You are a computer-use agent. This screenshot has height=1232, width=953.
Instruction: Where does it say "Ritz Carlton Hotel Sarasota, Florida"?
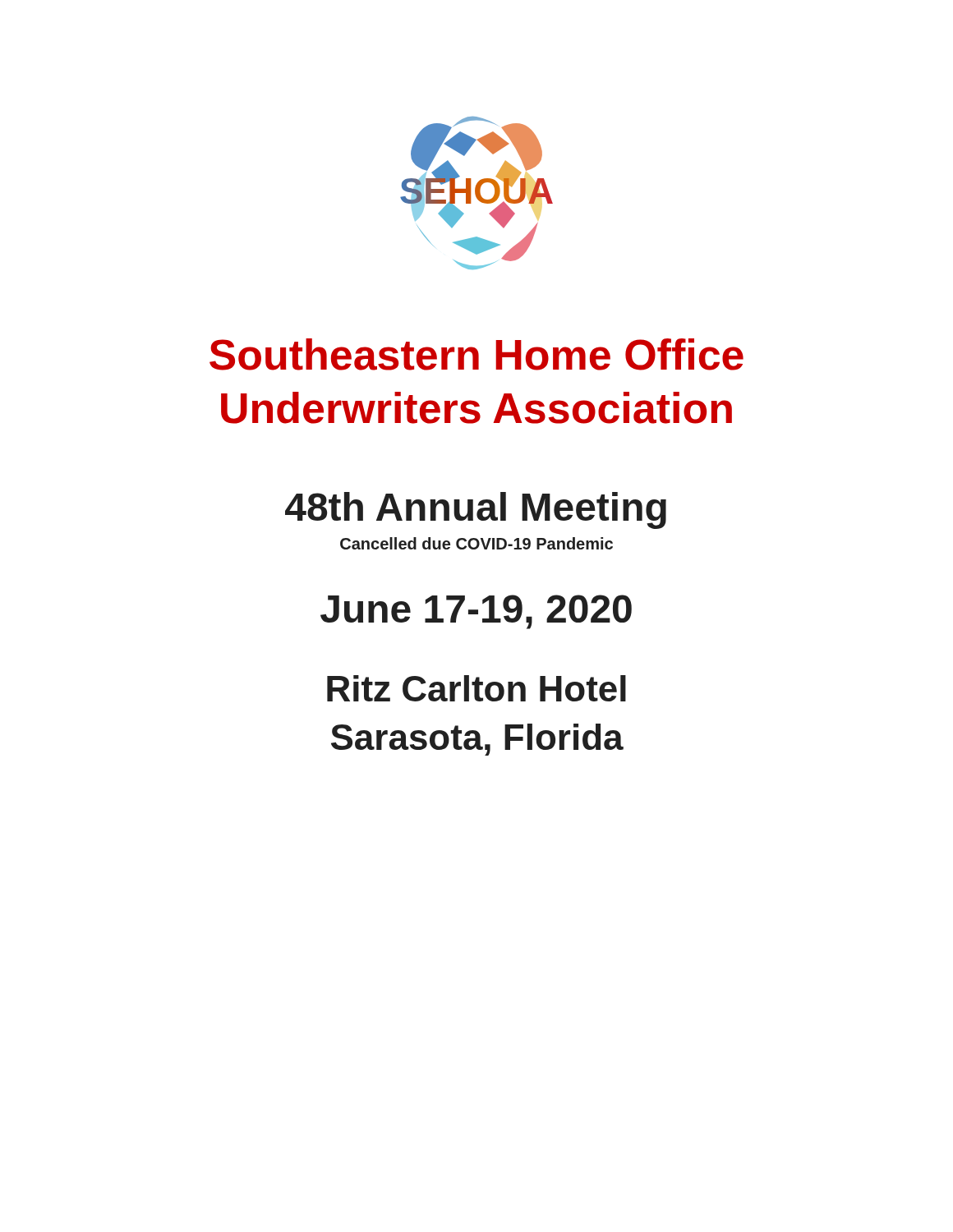click(476, 713)
